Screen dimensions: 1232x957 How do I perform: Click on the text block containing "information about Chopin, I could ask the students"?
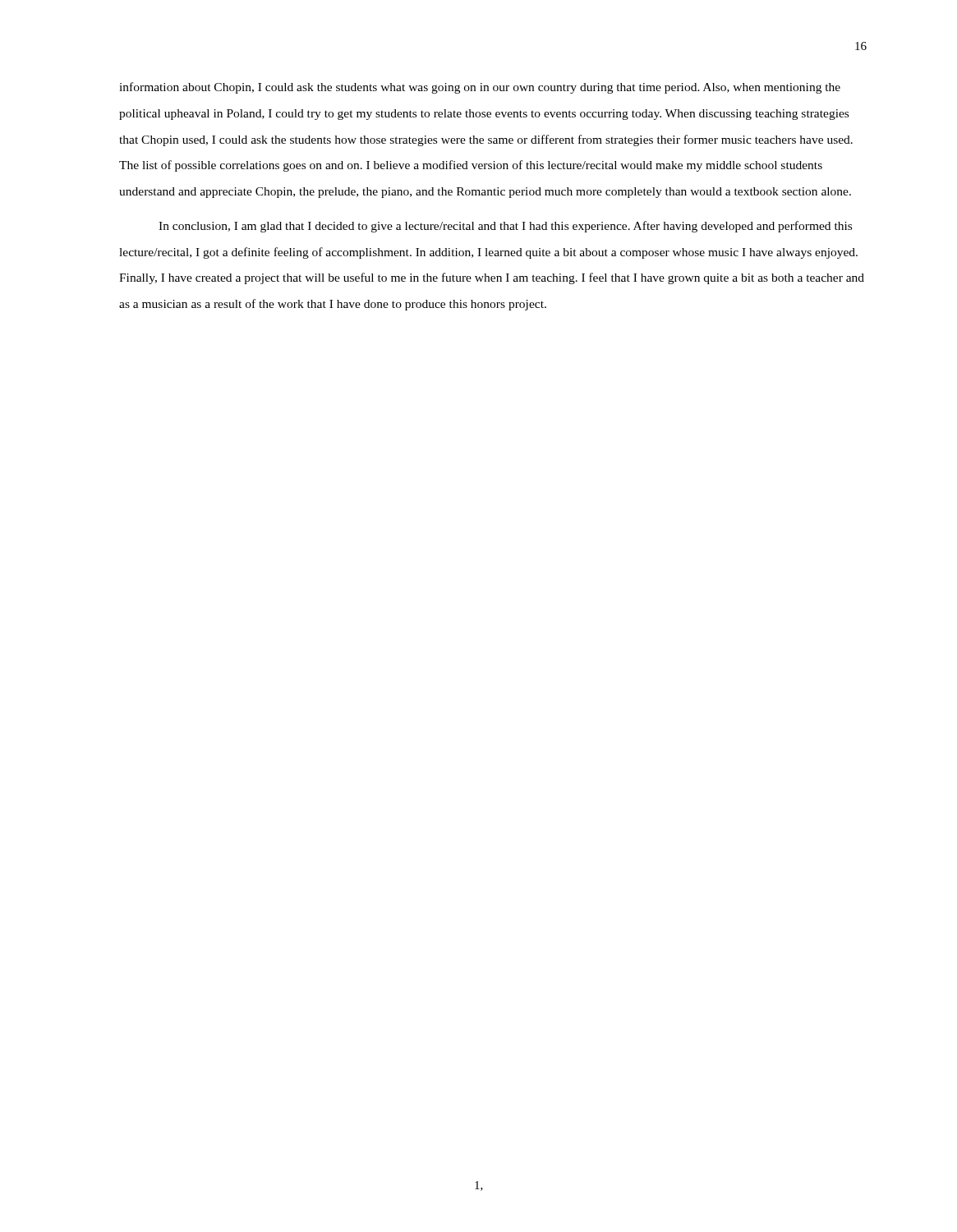[x=493, y=195]
